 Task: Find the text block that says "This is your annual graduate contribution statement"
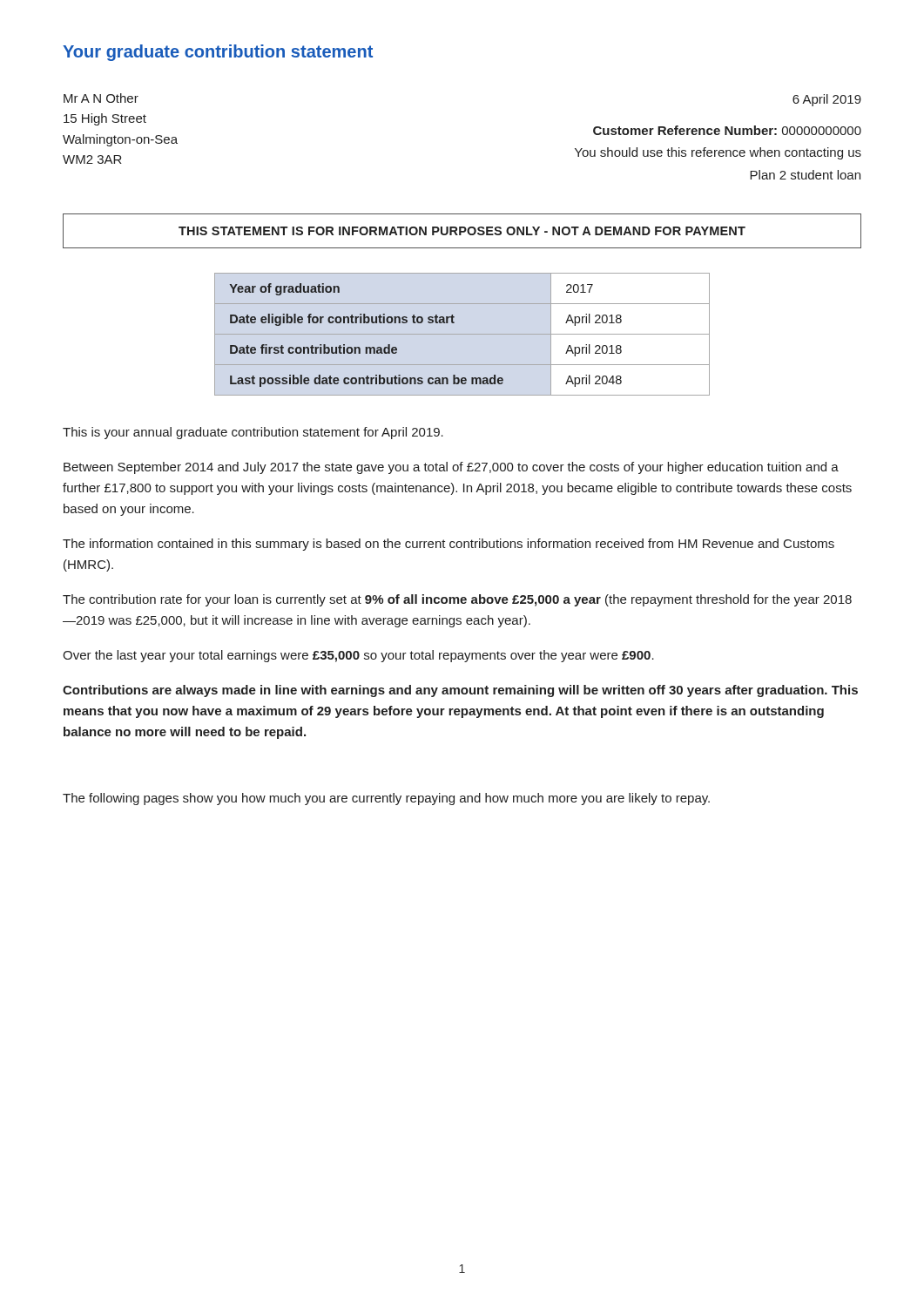(x=253, y=432)
